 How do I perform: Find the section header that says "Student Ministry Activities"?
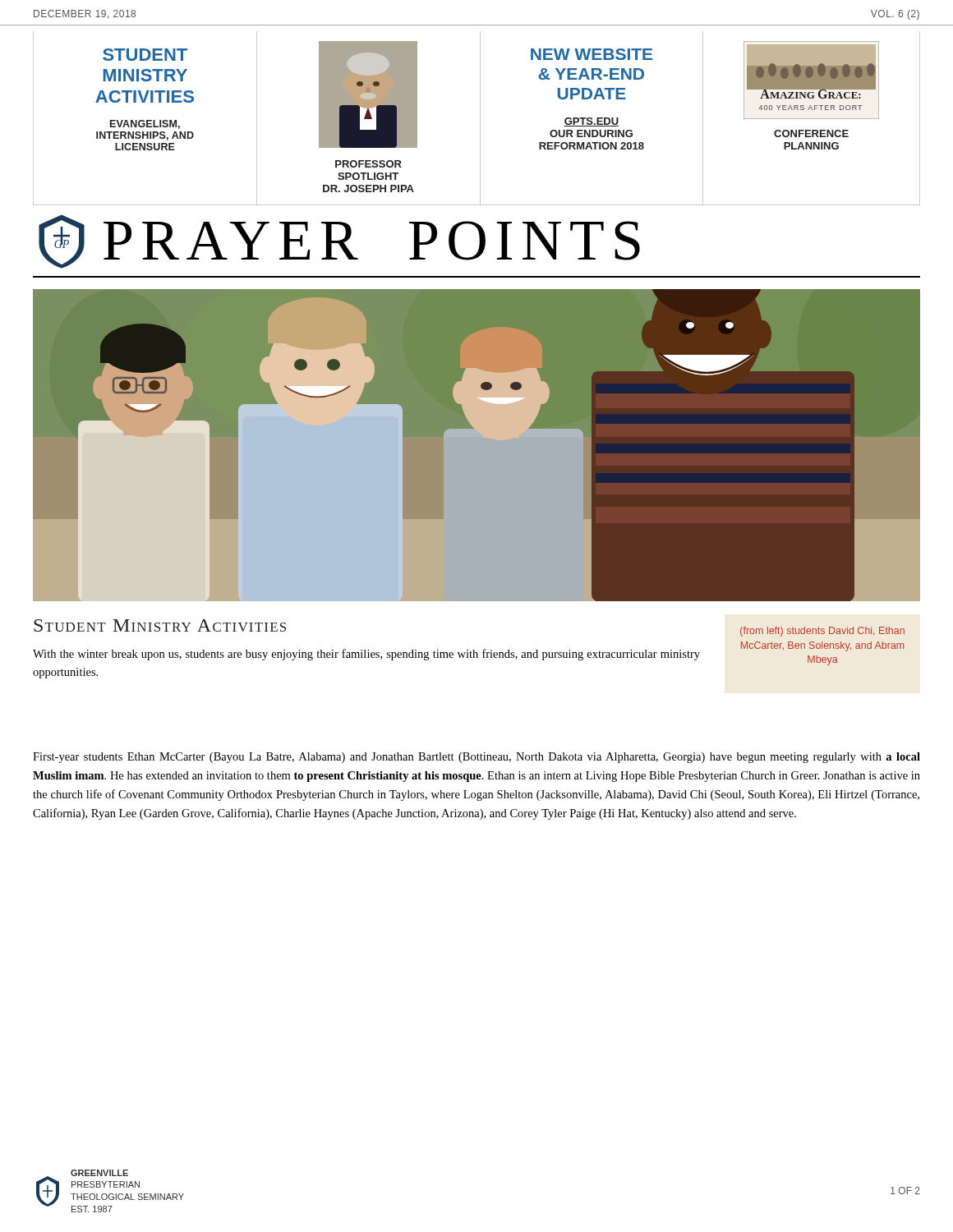coord(160,625)
